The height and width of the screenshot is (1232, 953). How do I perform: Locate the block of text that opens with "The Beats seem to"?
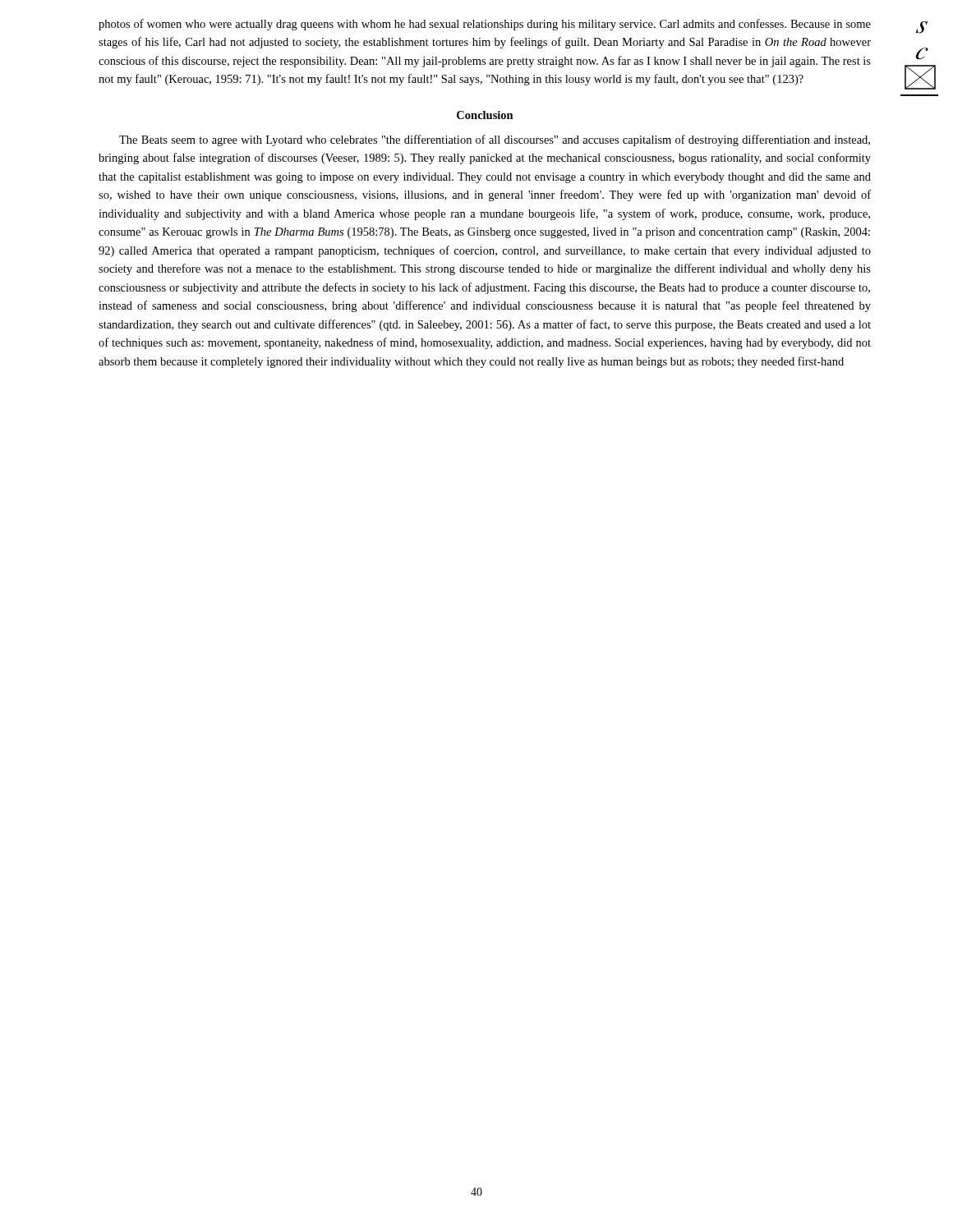(x=485, y=250)
